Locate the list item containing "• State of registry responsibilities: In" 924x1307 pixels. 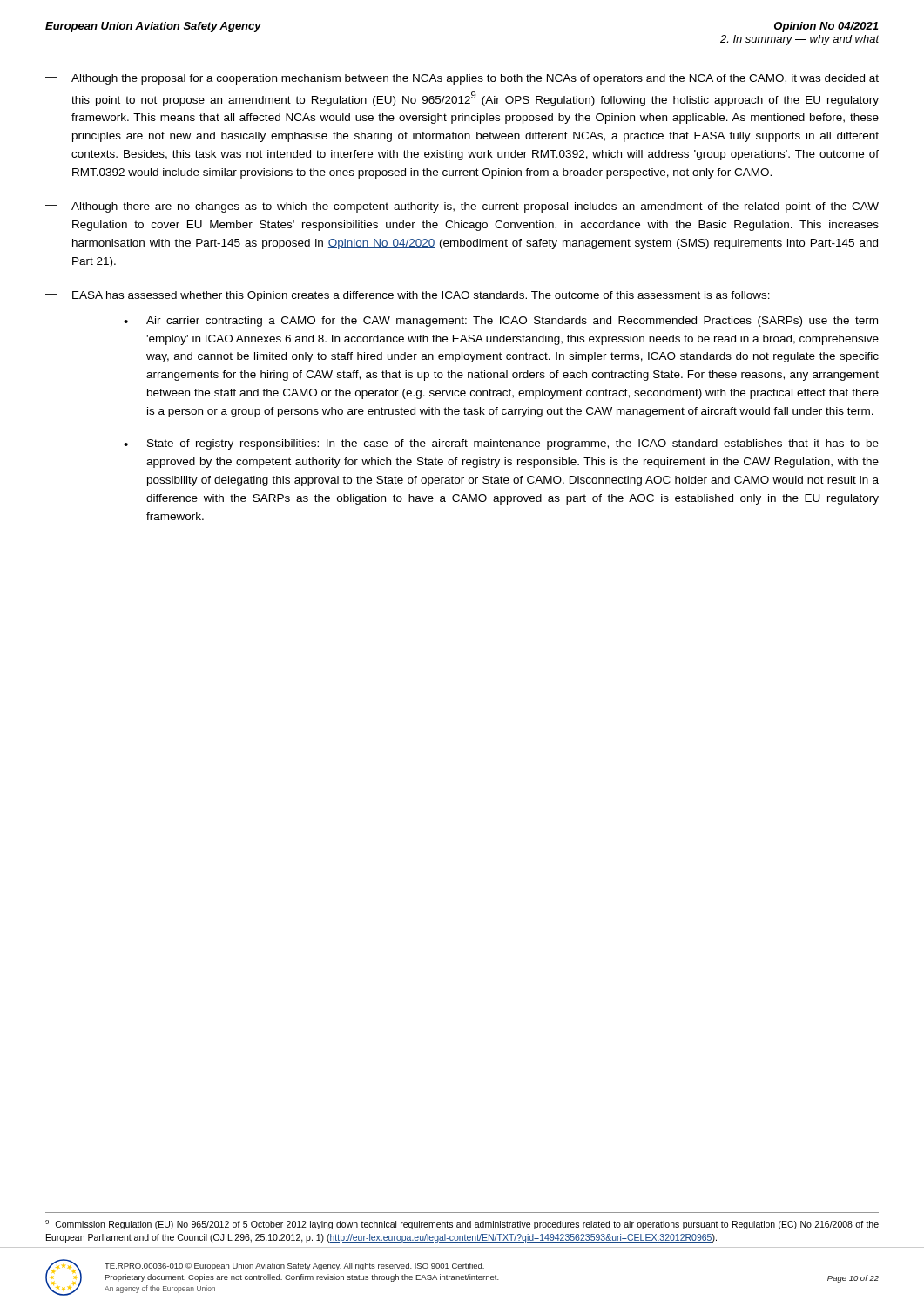[x=501, y=481]
